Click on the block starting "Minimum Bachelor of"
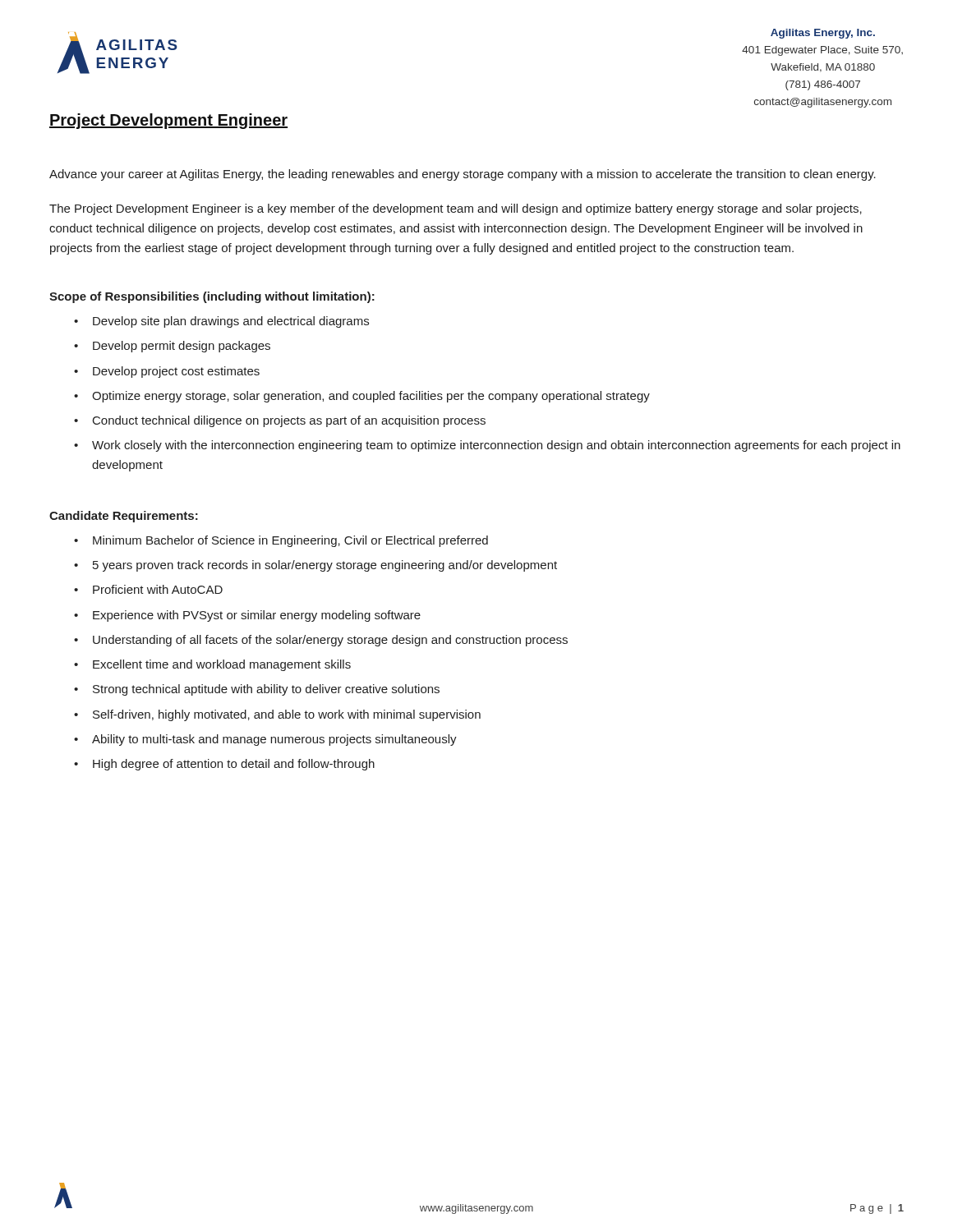The height and width of the screenshot is (1232, 953). (x=290, y=540)
